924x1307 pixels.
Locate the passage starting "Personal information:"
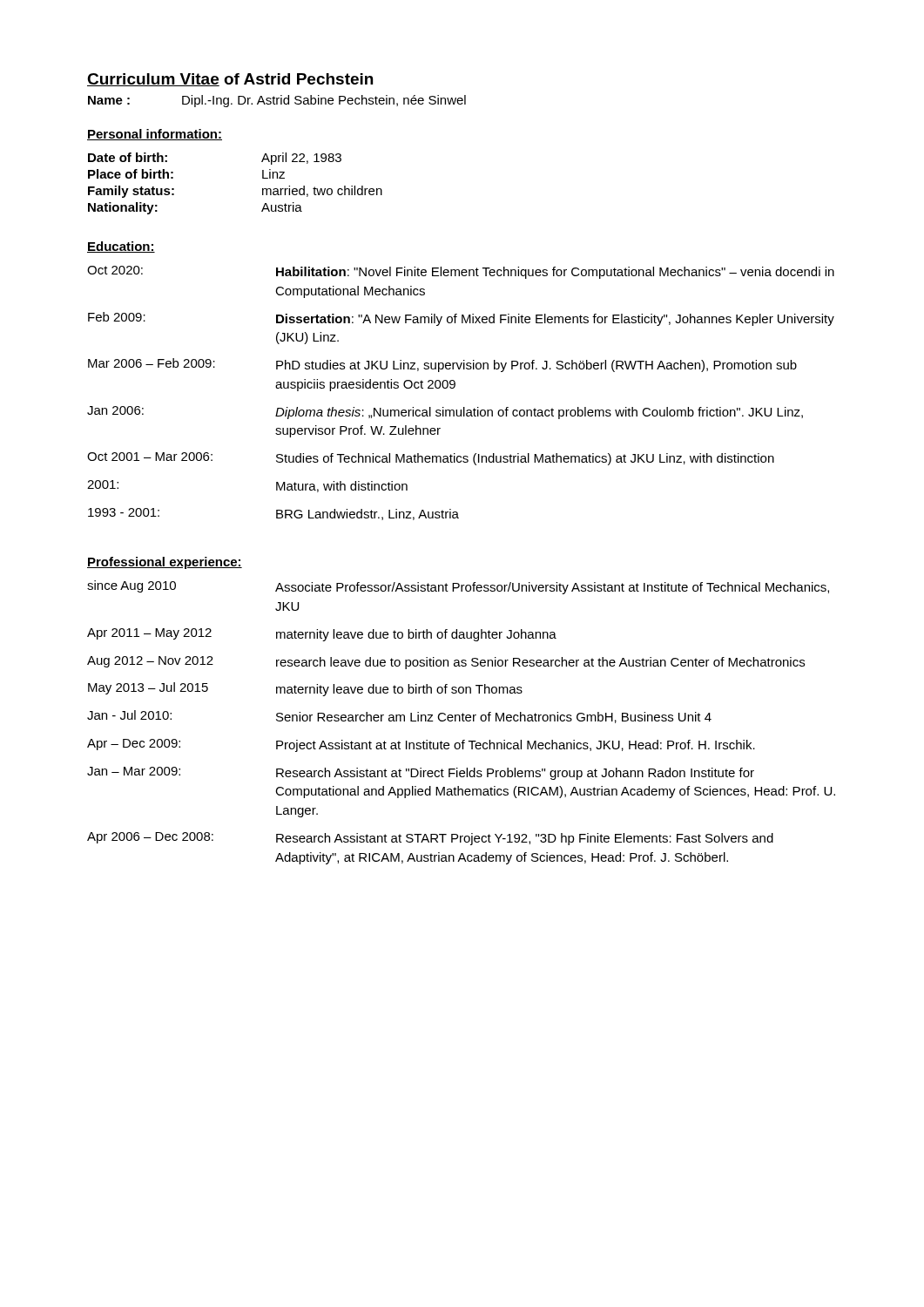155,134
